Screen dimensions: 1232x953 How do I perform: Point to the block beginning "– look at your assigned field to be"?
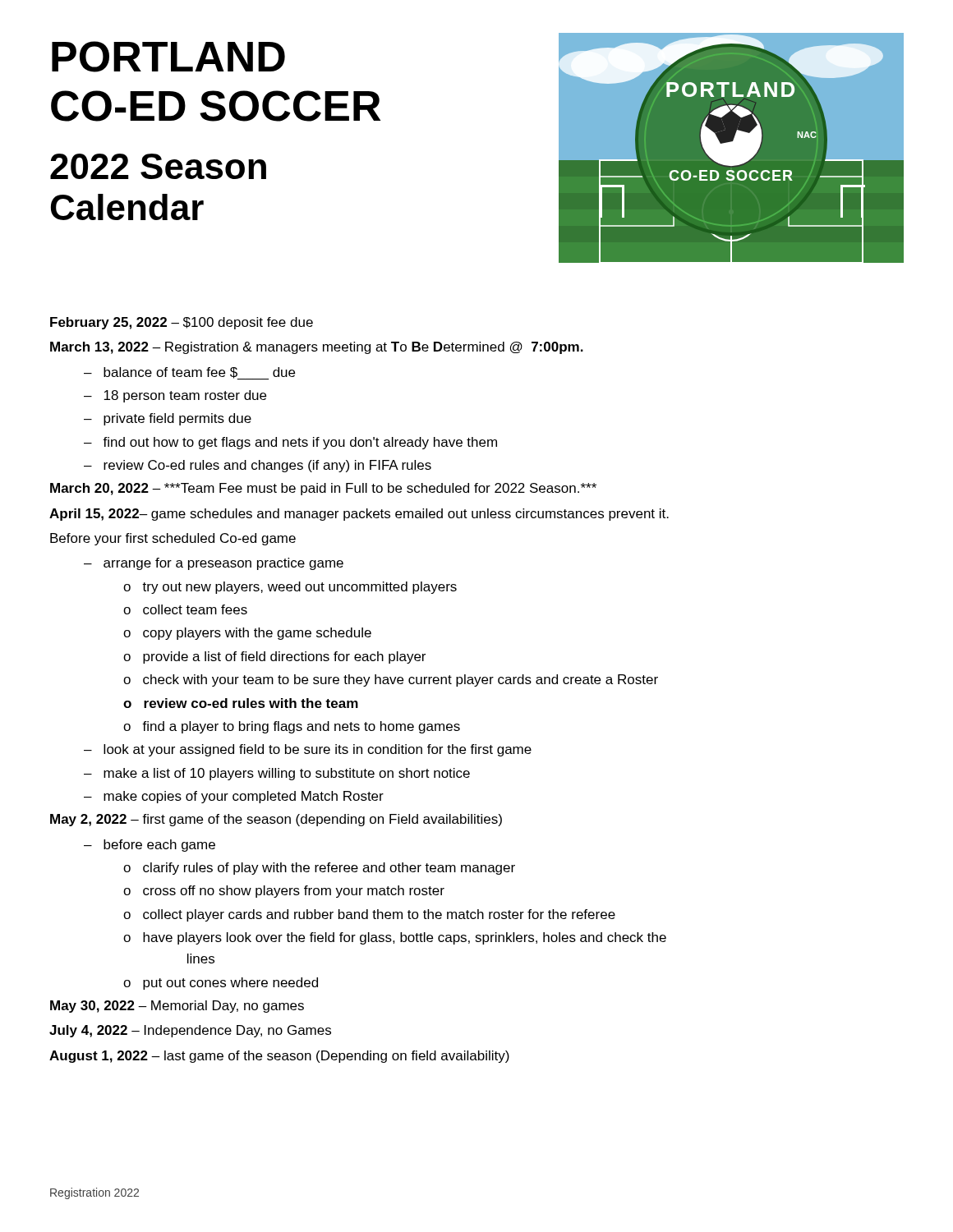(x=308, y=750)
